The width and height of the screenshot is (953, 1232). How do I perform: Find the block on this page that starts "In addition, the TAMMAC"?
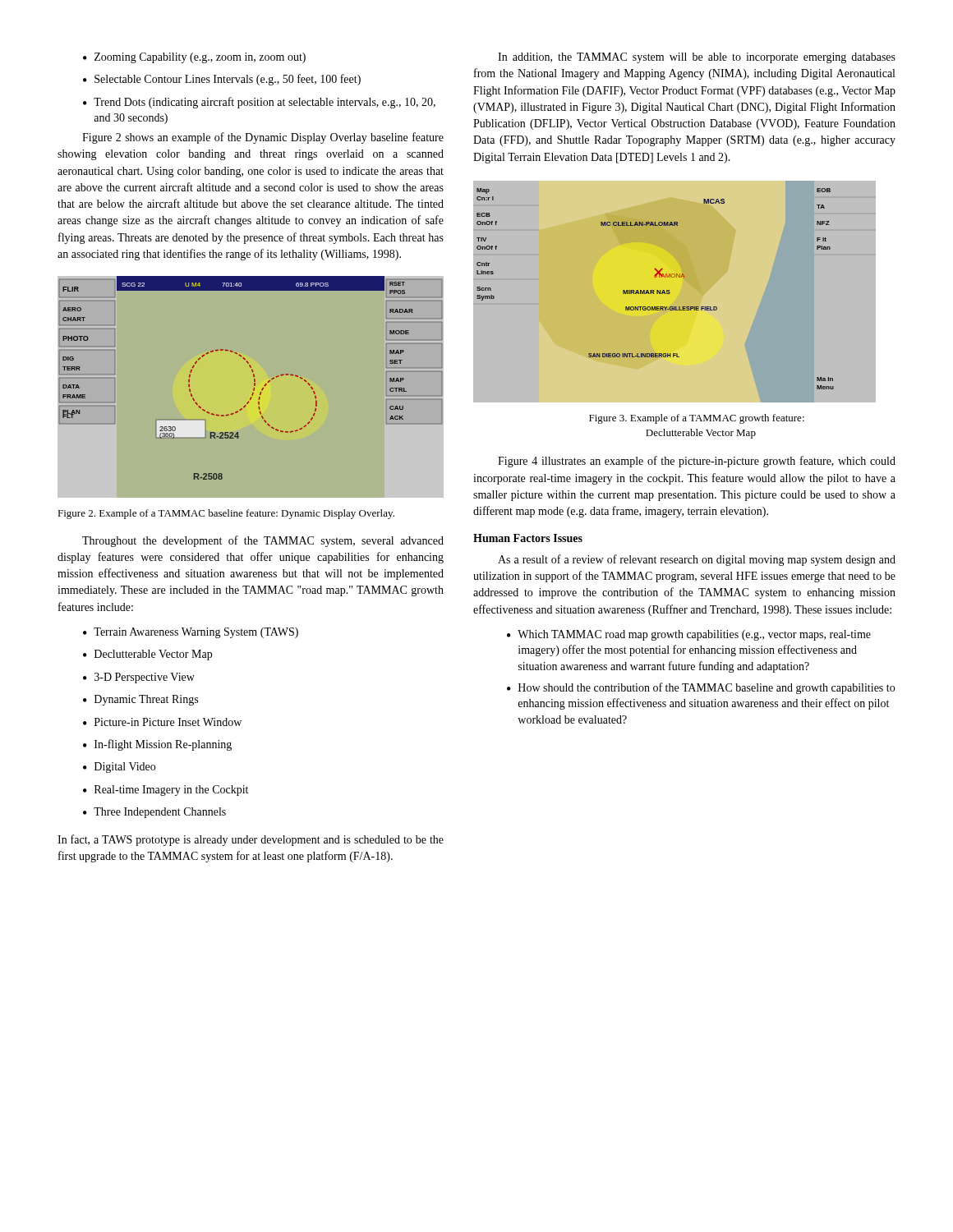684,107
